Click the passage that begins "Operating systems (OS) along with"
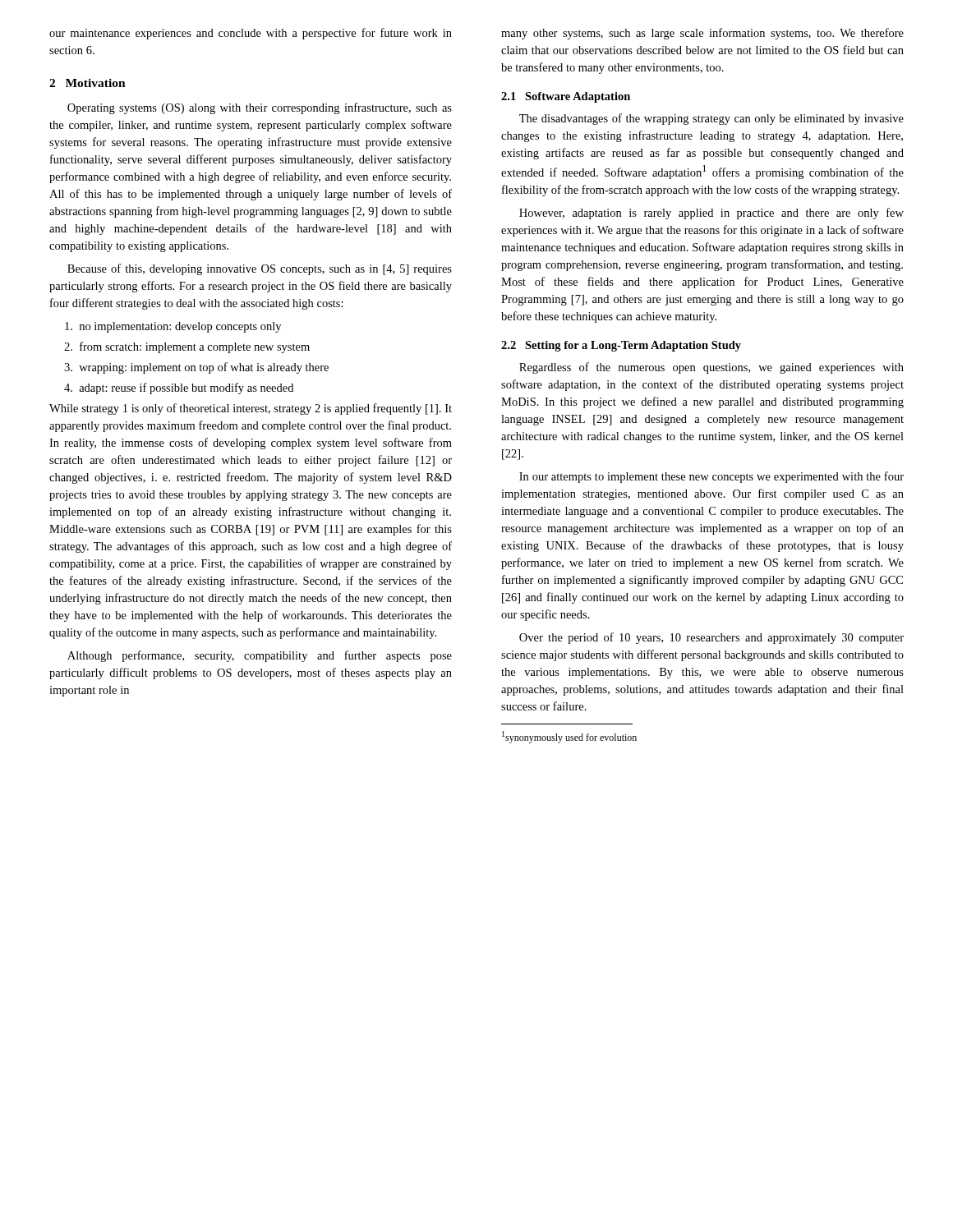Screen dimensions: 1232x953 251,205
